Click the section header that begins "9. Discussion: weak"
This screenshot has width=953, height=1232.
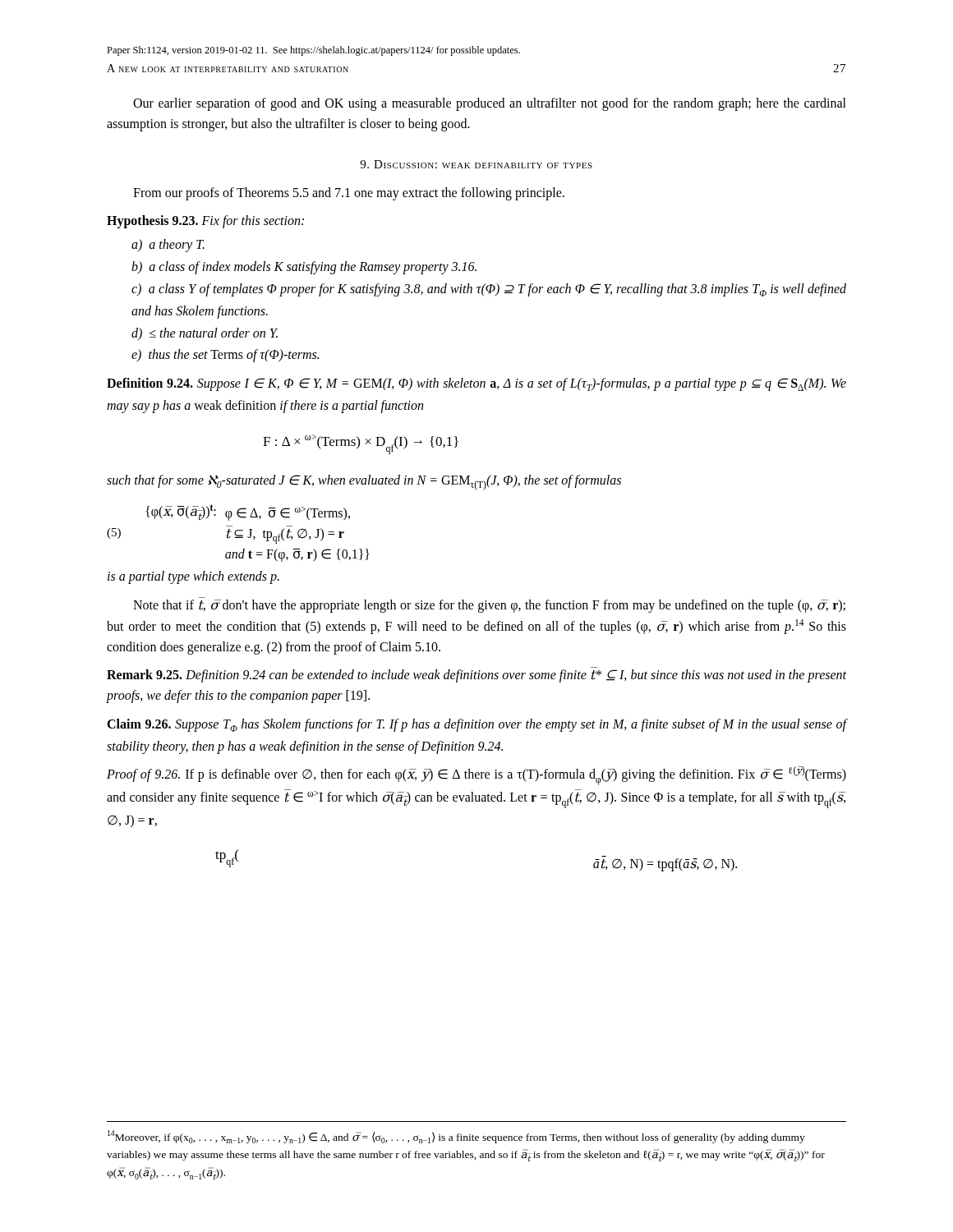(x=476, y=164)
